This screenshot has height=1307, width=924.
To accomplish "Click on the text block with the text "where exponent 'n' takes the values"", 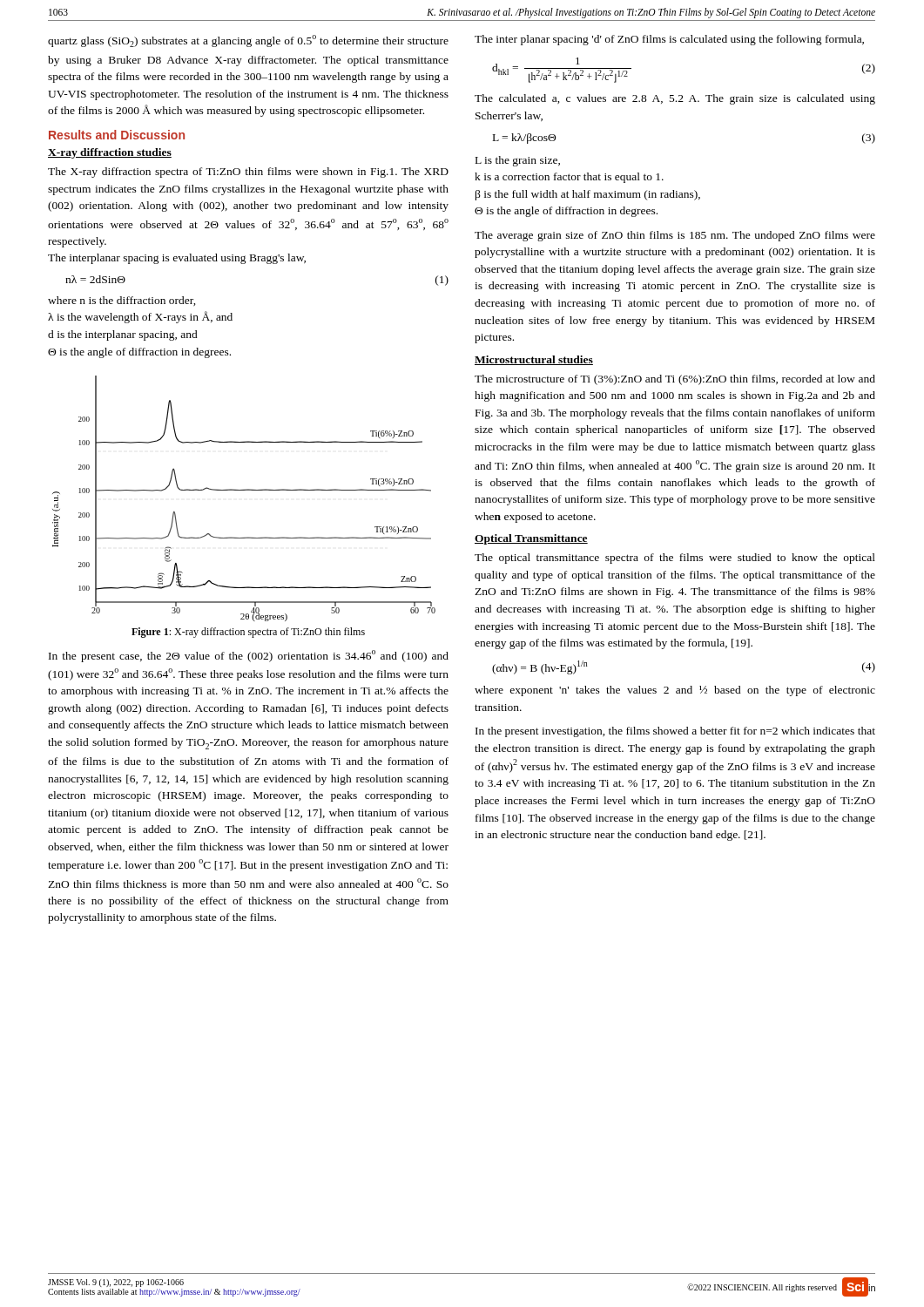I will pyautogui.click(x=675, y=699).
